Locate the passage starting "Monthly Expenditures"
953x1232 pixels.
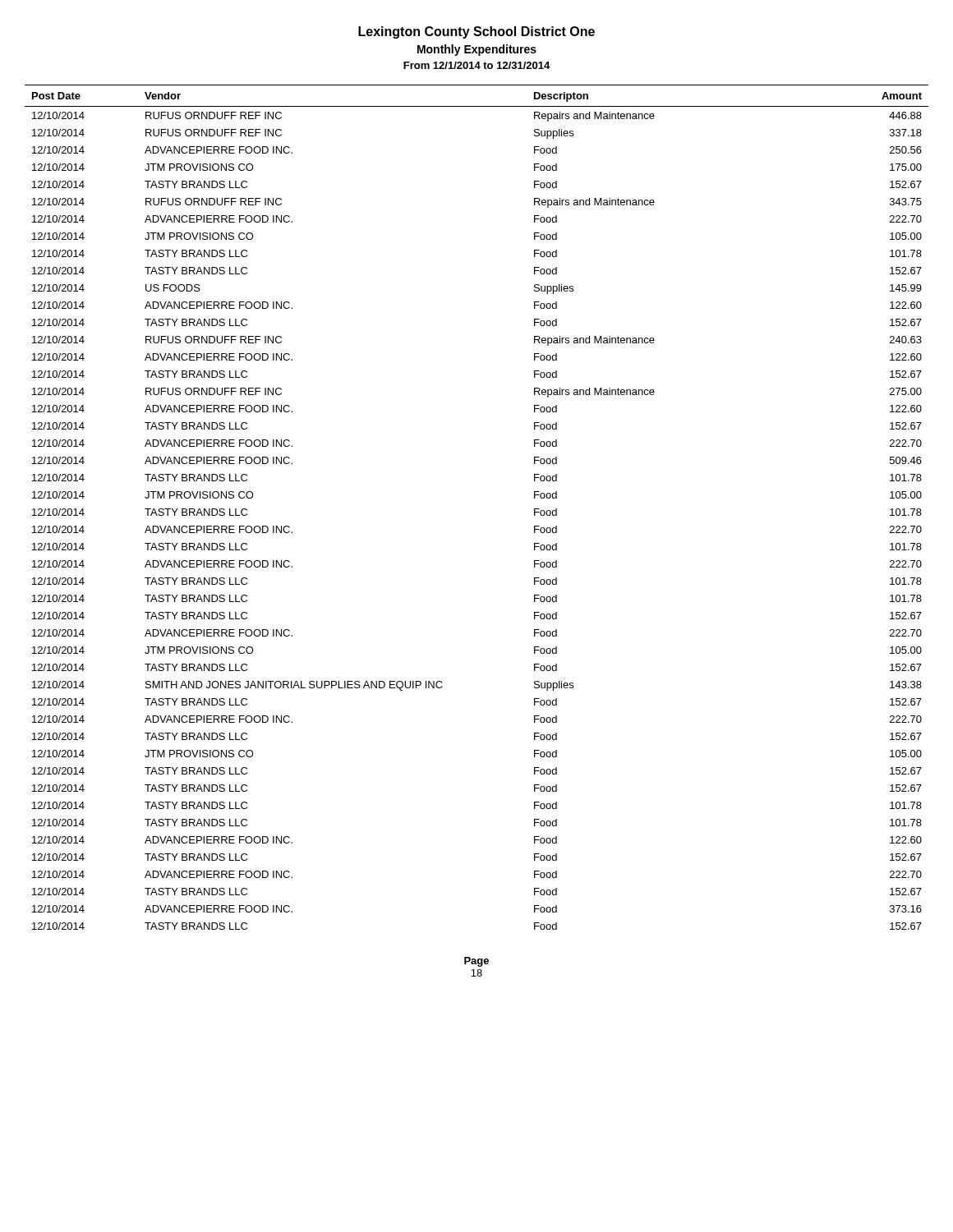click(476, 49)
